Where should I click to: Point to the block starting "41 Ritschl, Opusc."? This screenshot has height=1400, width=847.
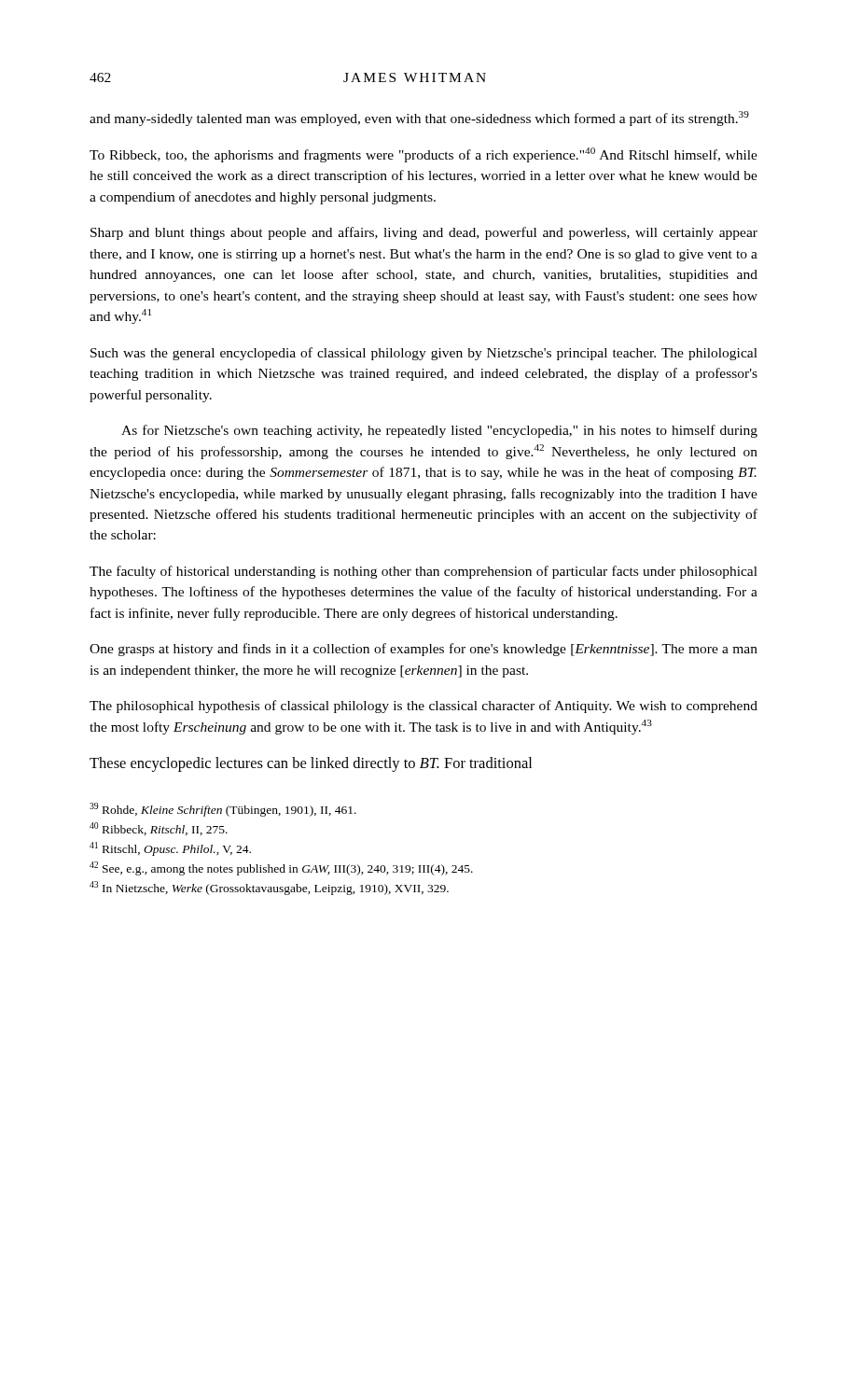[x=171, y=848]
